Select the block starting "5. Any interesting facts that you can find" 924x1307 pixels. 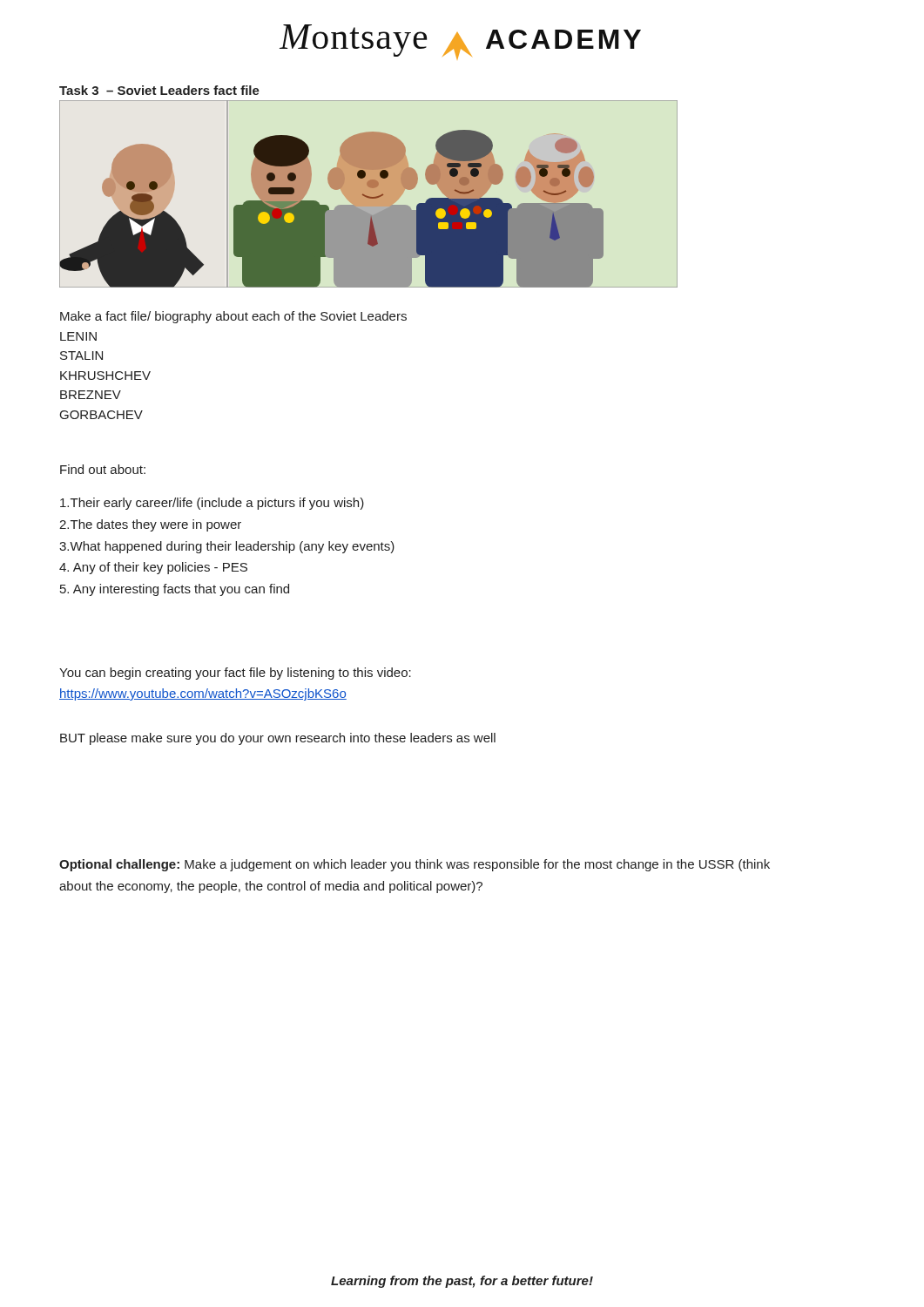175,589
